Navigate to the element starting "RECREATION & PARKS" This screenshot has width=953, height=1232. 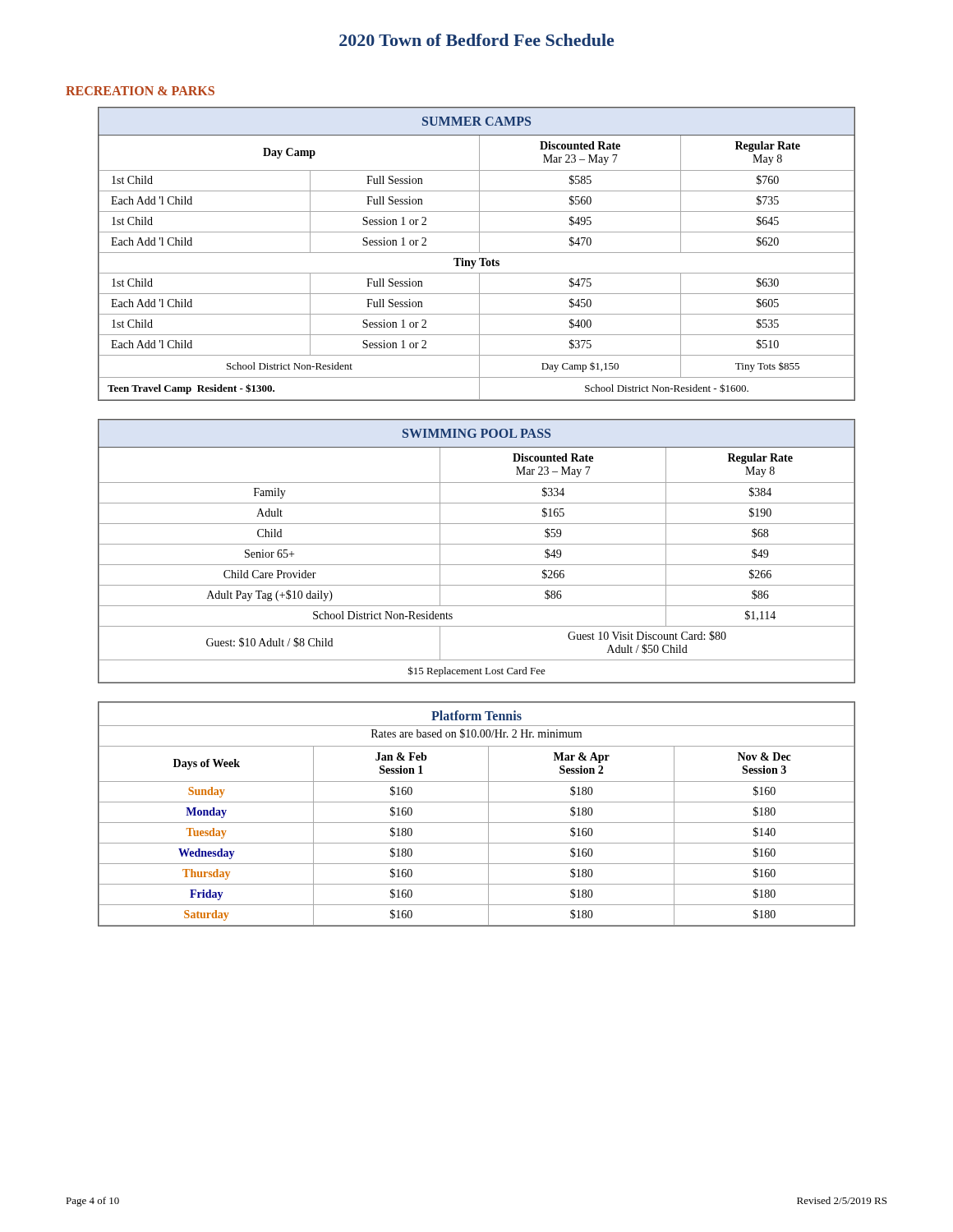[140, 91]
